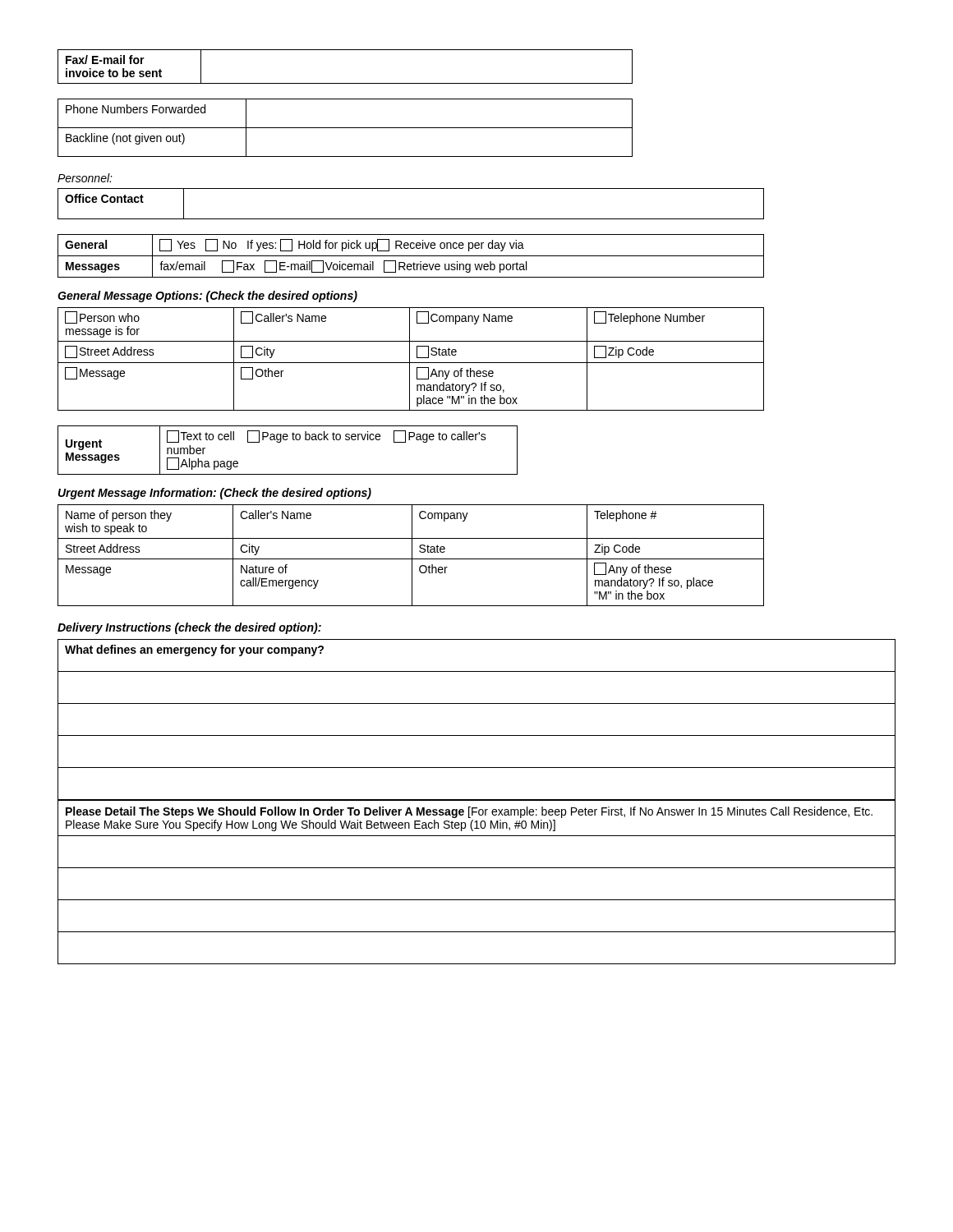Select the table that reads "Yes No If yes: Hold"
Screen dimensions: 1232x953
coord(476,256)
